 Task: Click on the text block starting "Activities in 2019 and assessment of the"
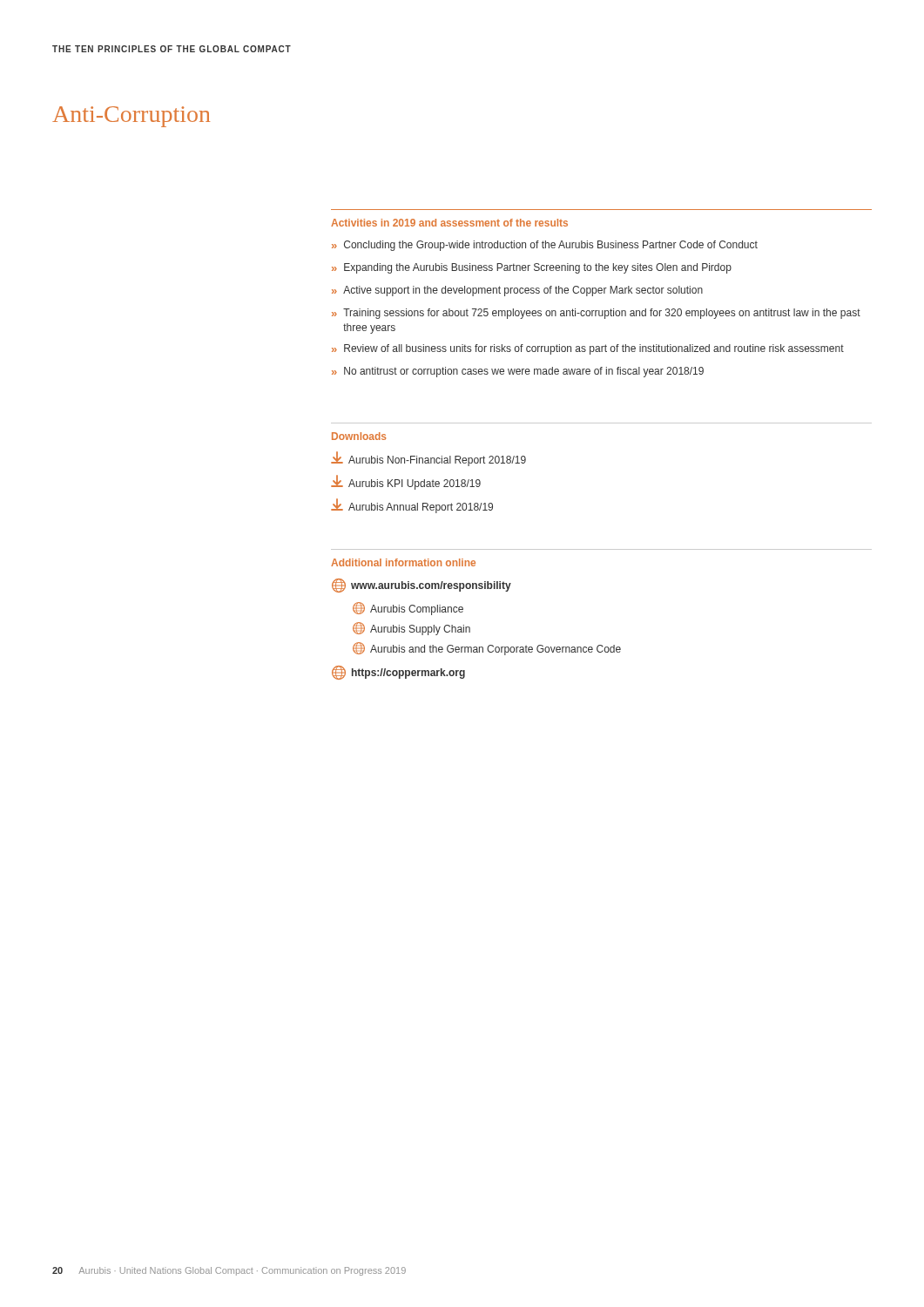pos(450,223)
